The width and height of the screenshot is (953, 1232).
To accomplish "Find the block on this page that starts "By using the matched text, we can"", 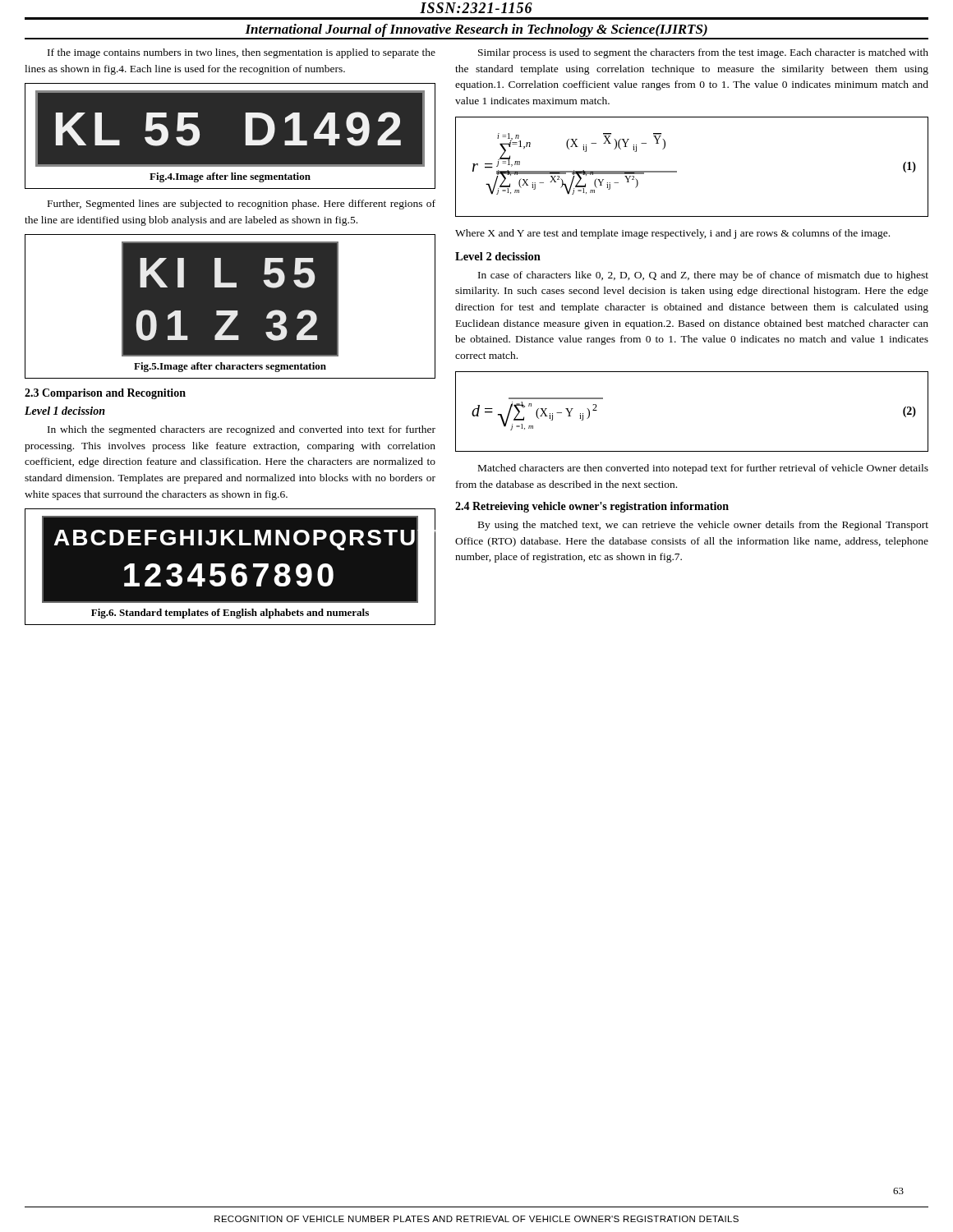I will (x=692, y=541).
